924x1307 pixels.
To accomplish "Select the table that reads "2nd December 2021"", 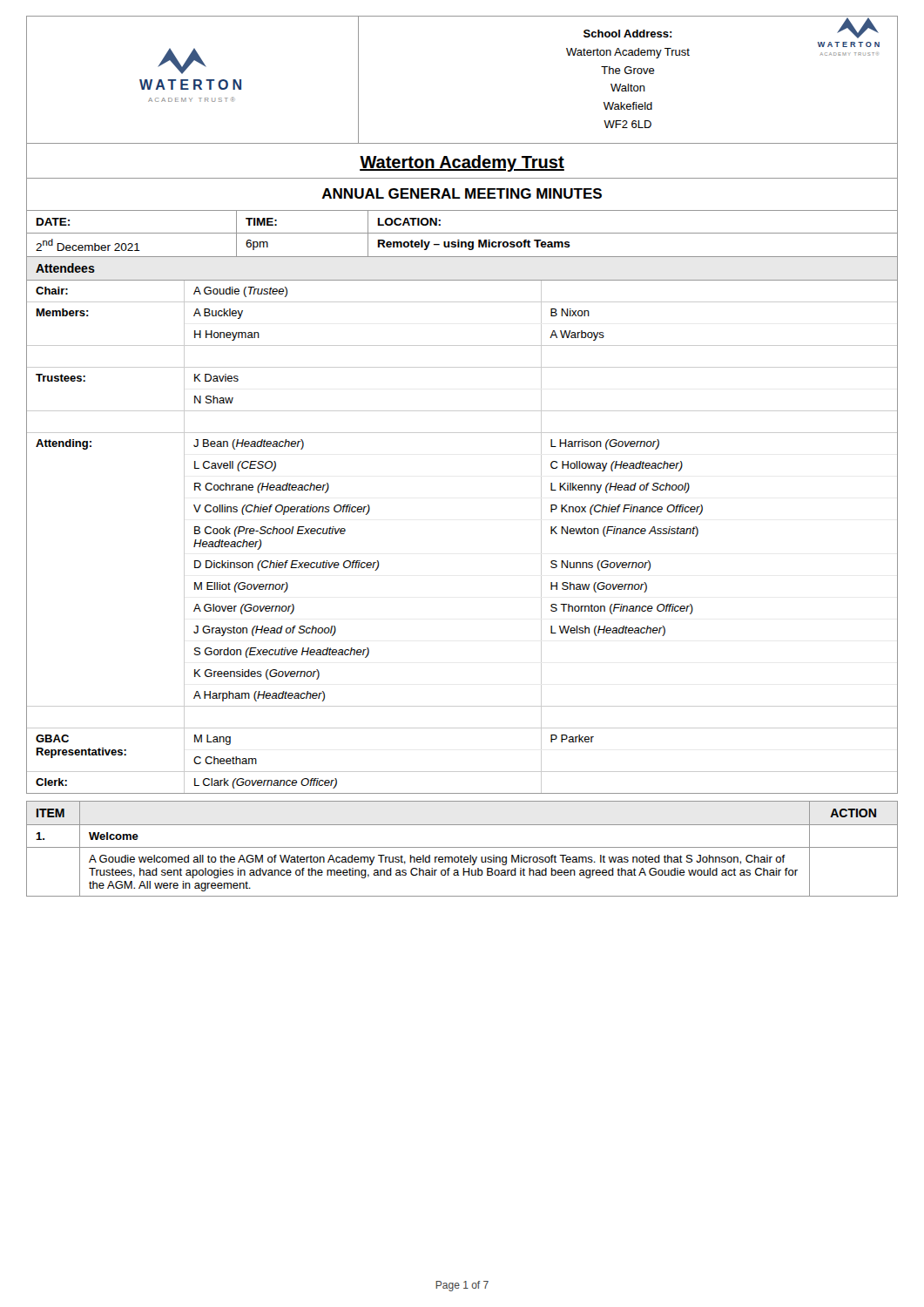I will [462, 245].
